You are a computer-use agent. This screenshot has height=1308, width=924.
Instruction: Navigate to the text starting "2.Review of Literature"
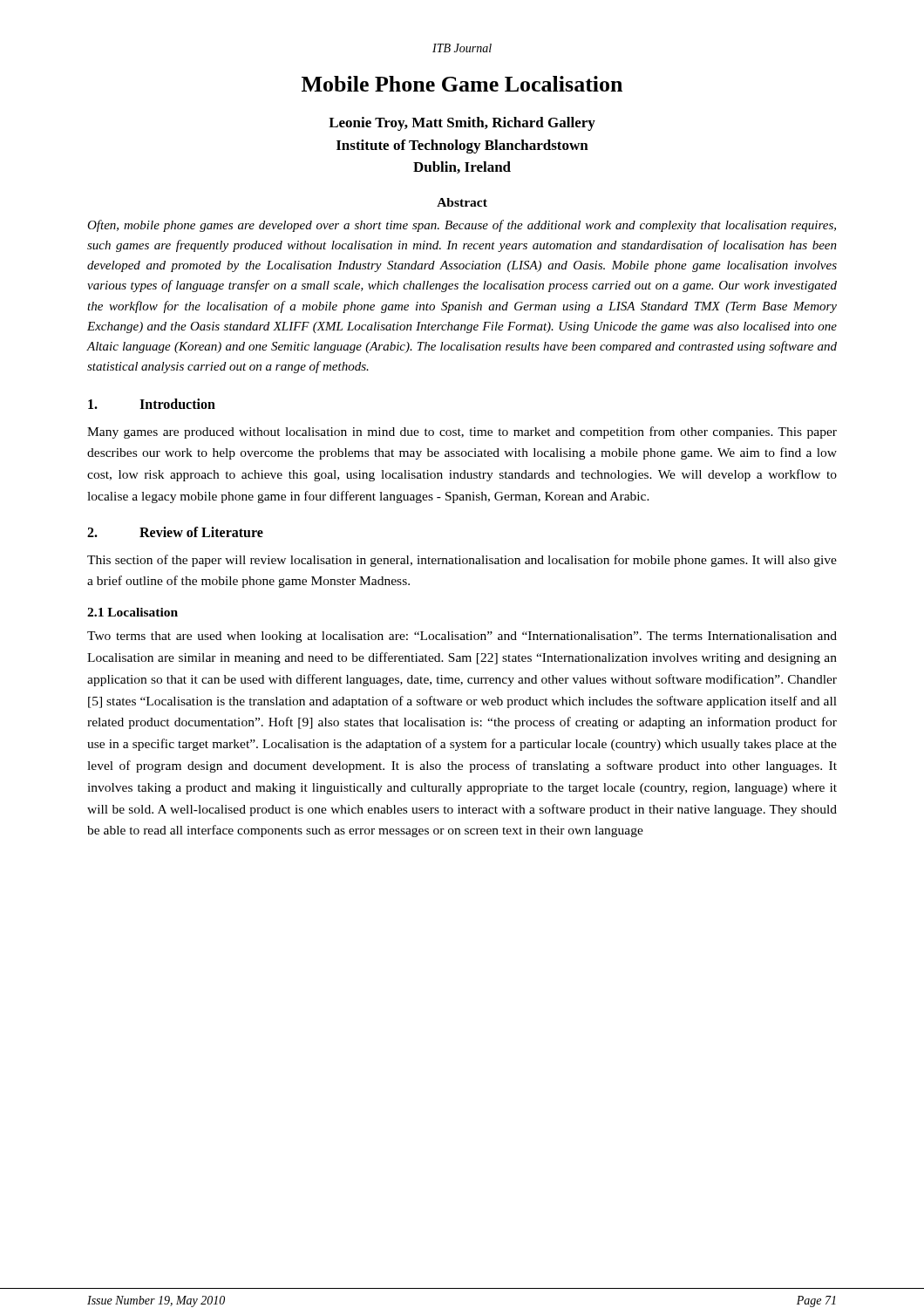pos(175,532)
